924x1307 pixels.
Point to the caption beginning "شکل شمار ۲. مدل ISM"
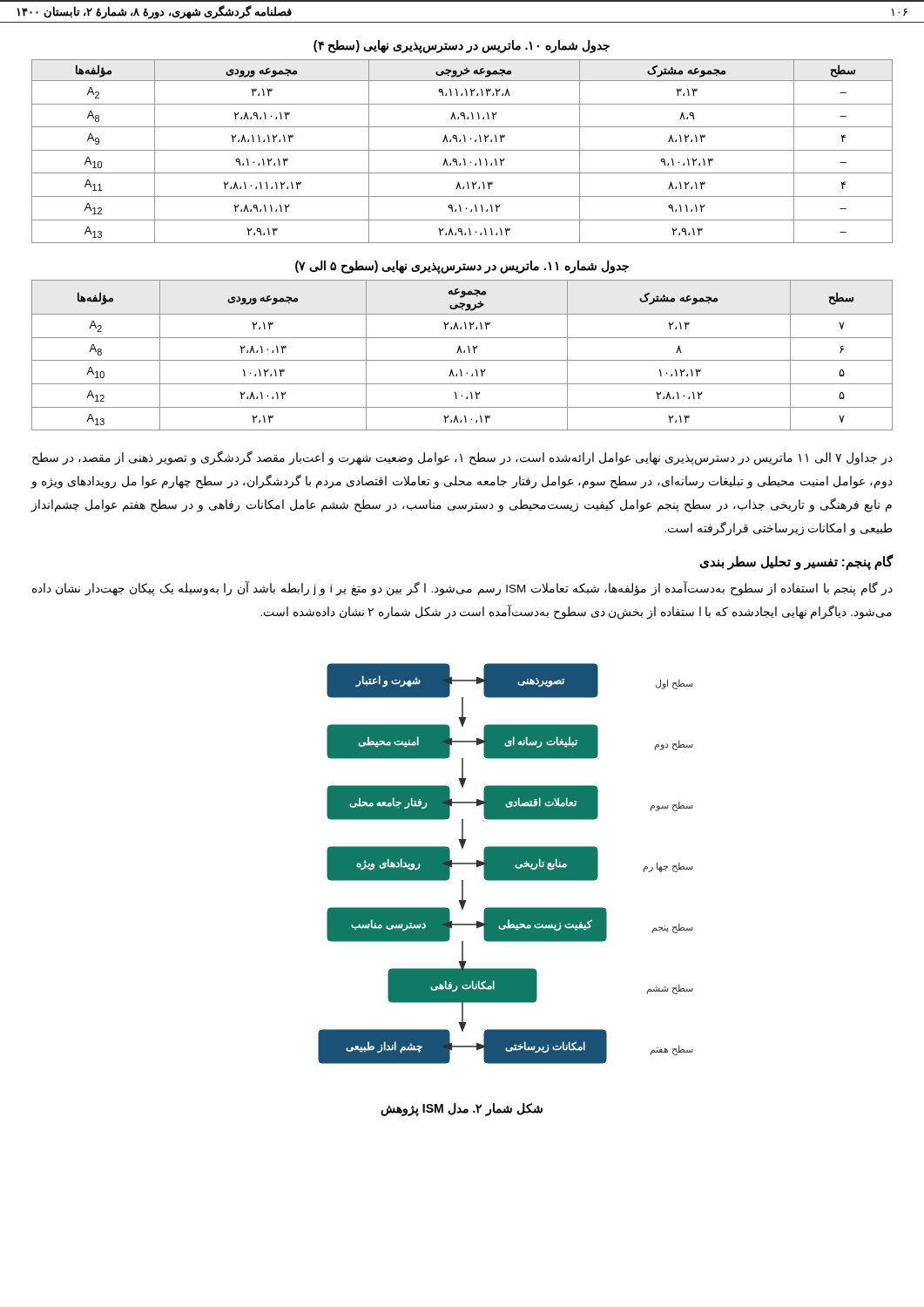462,1108
